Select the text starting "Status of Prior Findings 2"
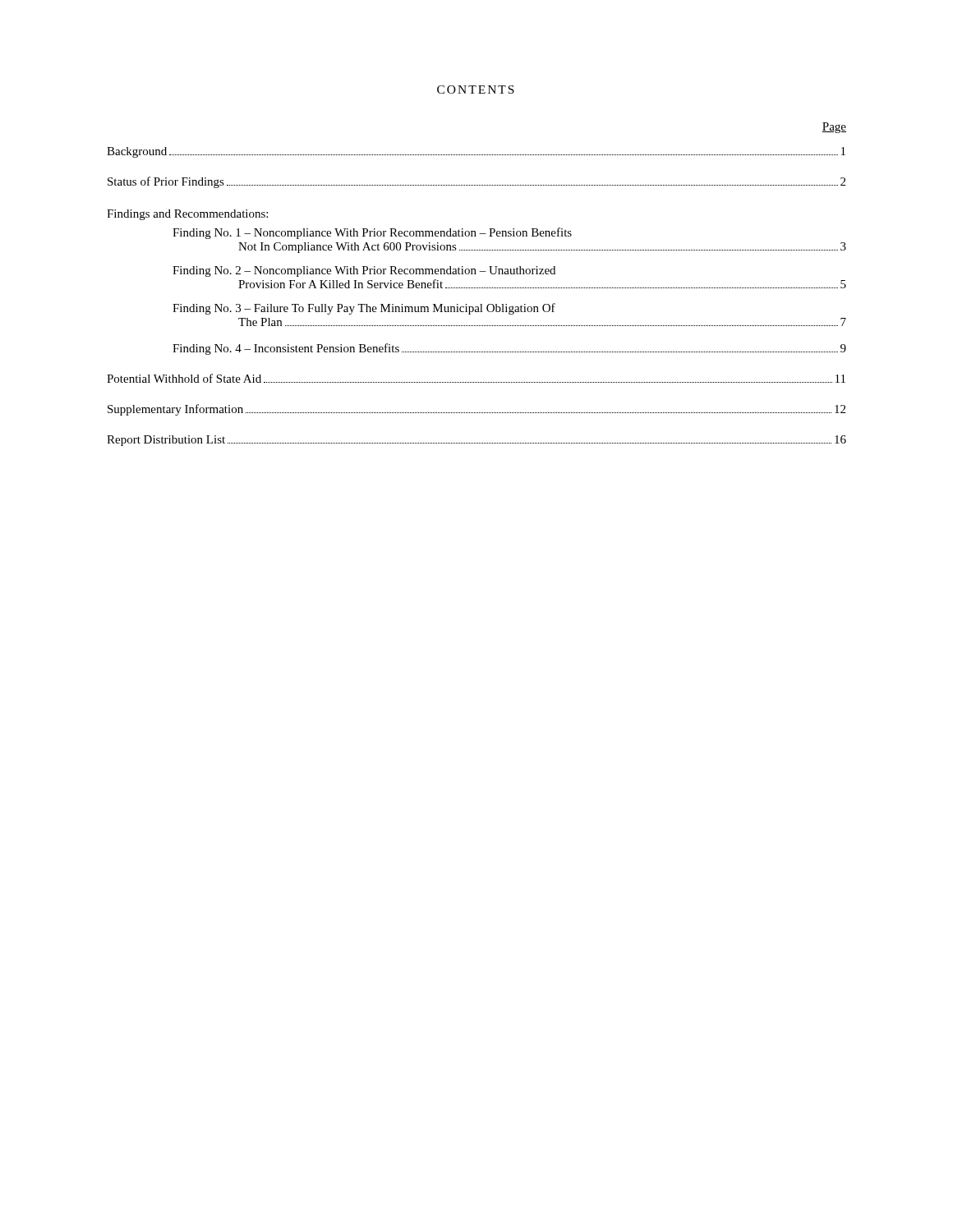The height and width of the screenshot is (1232, 953). pos(476,182)
